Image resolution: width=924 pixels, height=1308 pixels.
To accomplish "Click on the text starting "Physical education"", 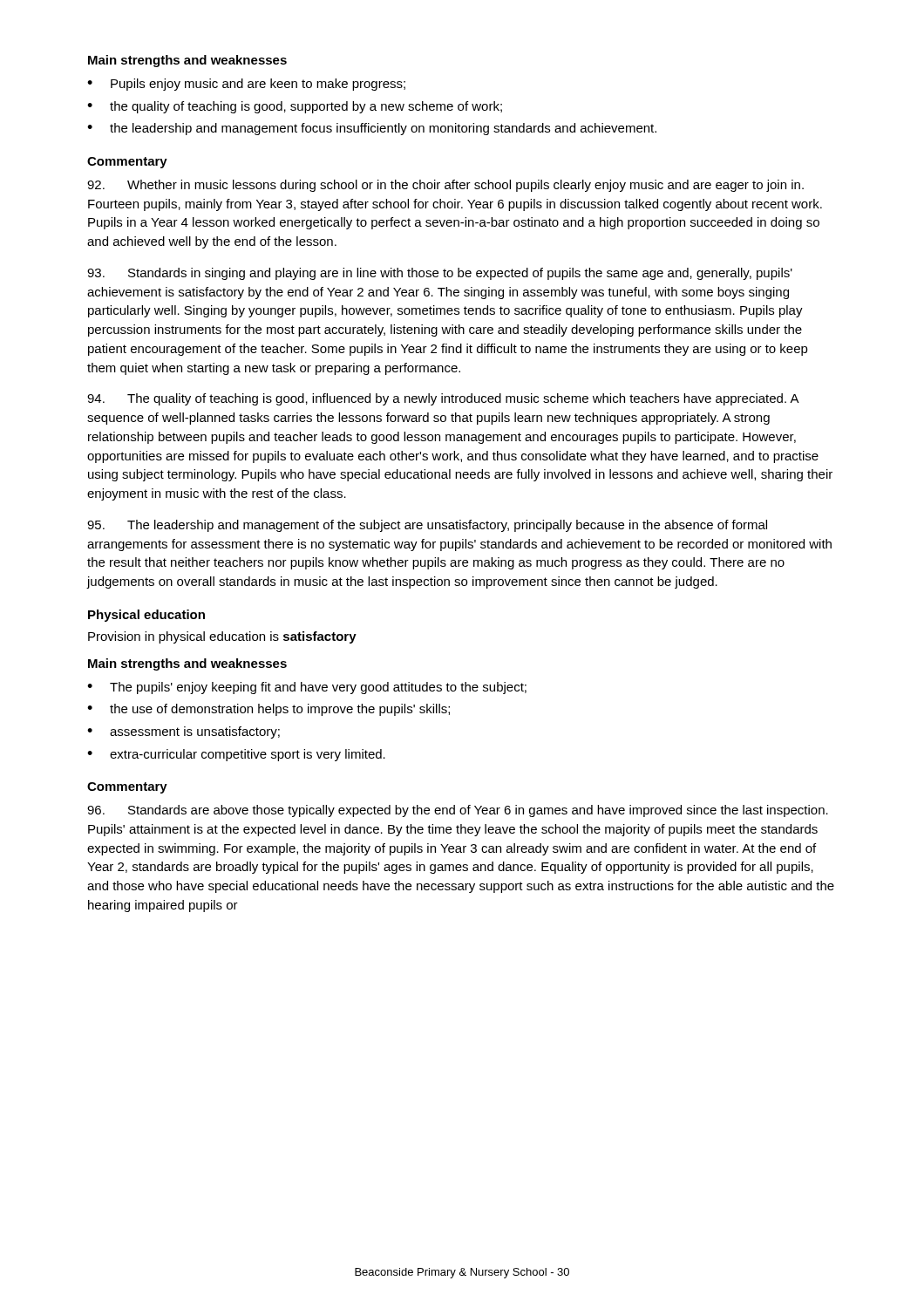I will coord(146,614).
